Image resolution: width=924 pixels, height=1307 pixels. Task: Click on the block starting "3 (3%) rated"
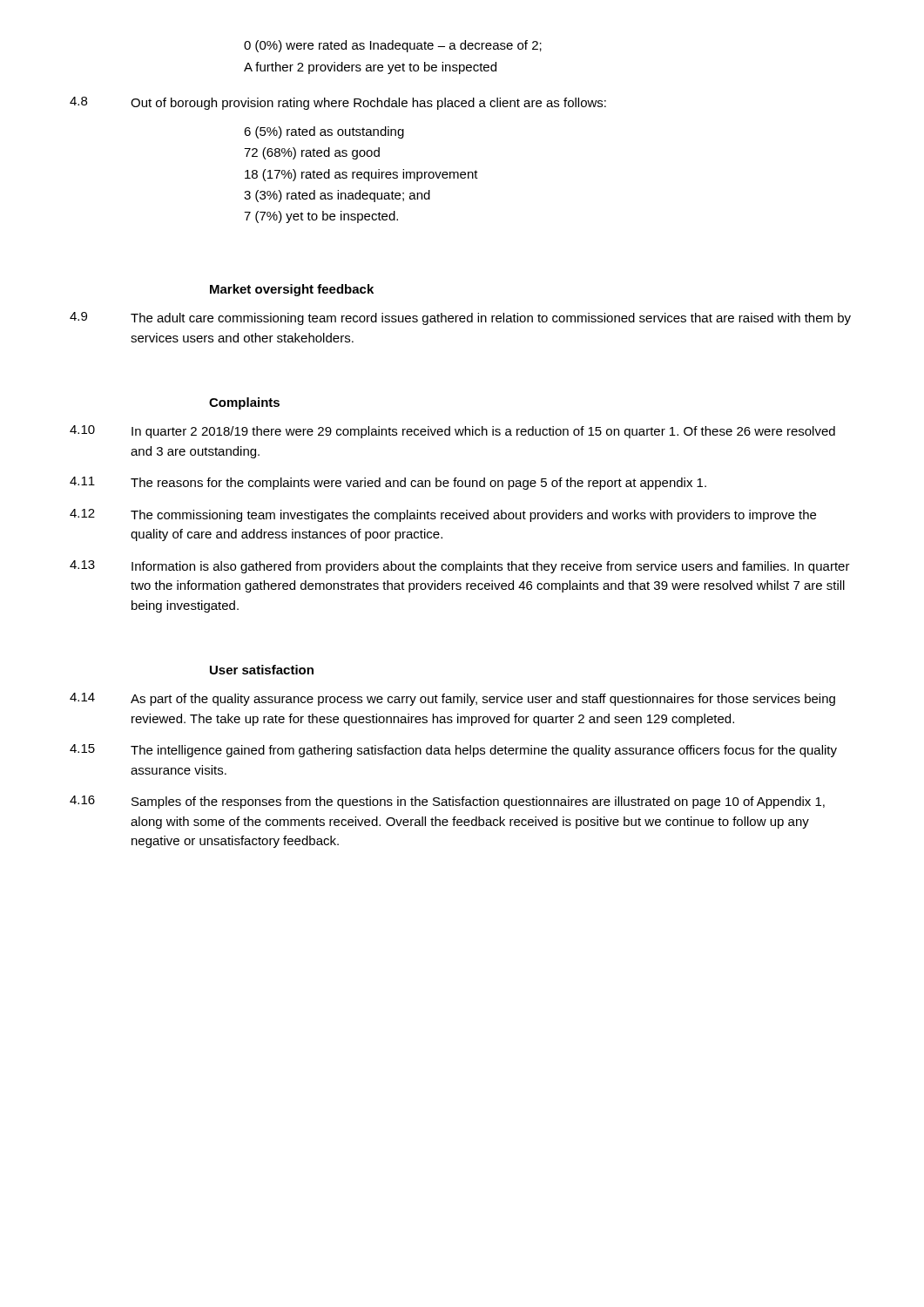[337, 195]
